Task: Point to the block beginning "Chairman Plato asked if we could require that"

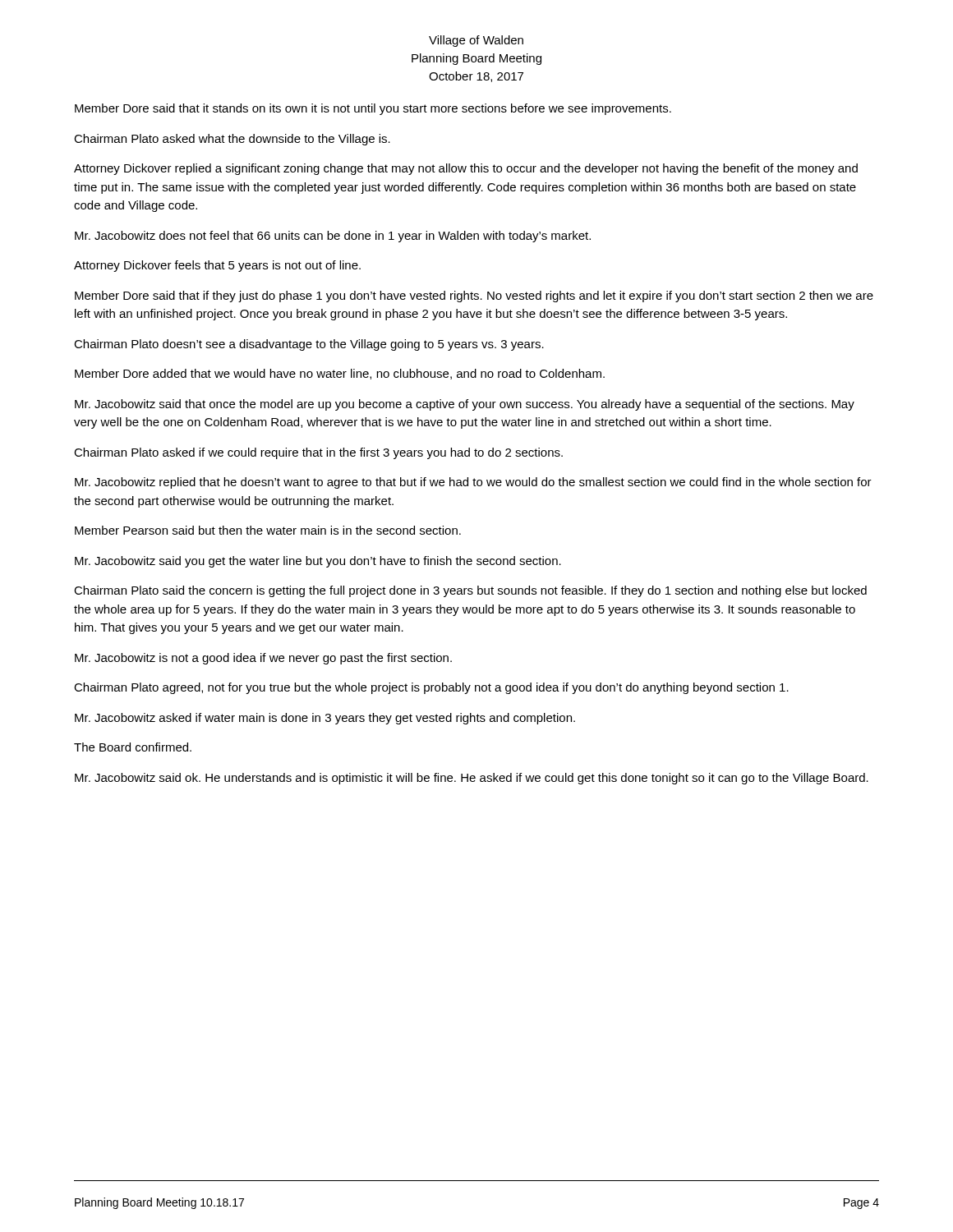Action: tap(319, 452)
